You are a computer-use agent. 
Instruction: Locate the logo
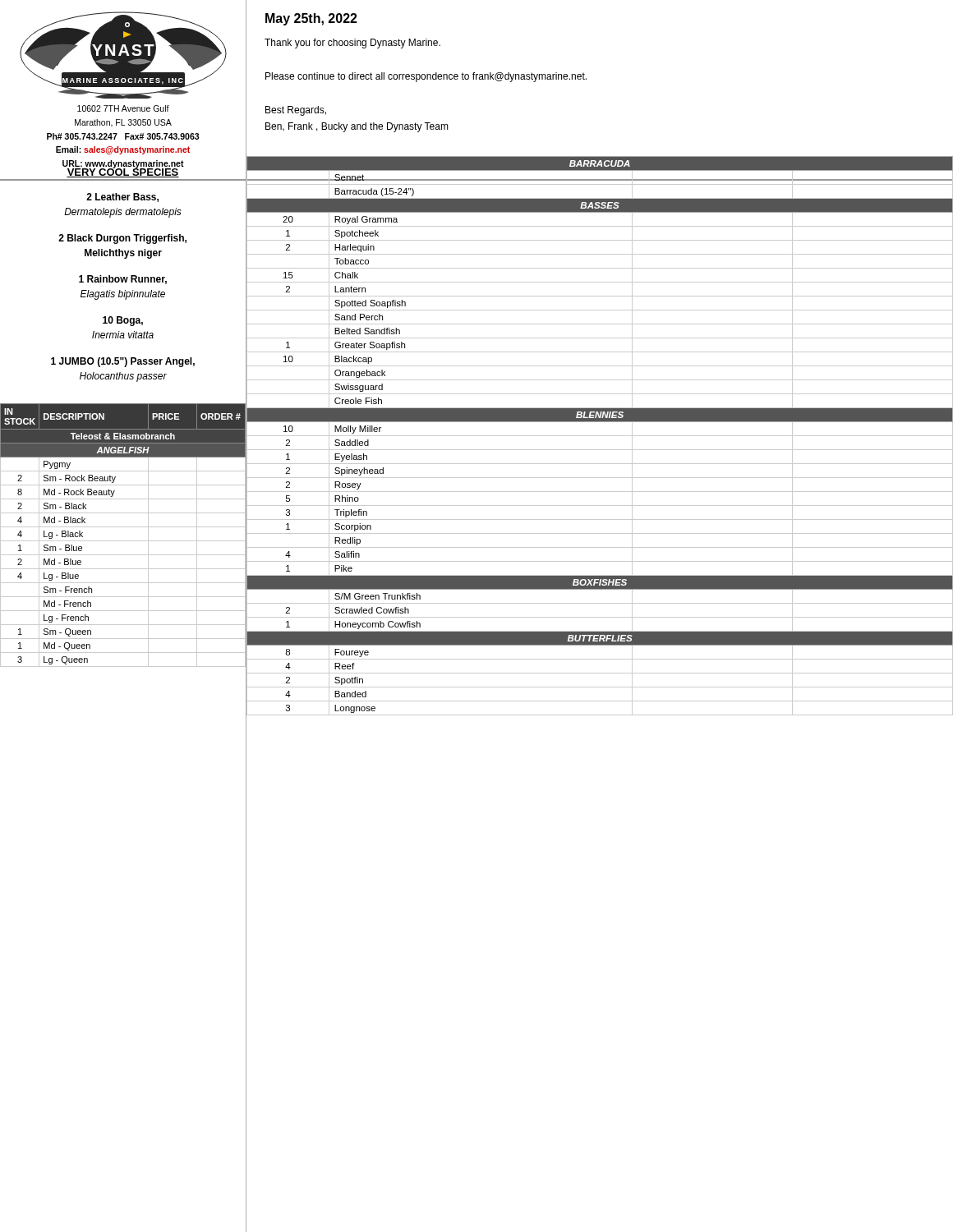[x=123, y=90]
